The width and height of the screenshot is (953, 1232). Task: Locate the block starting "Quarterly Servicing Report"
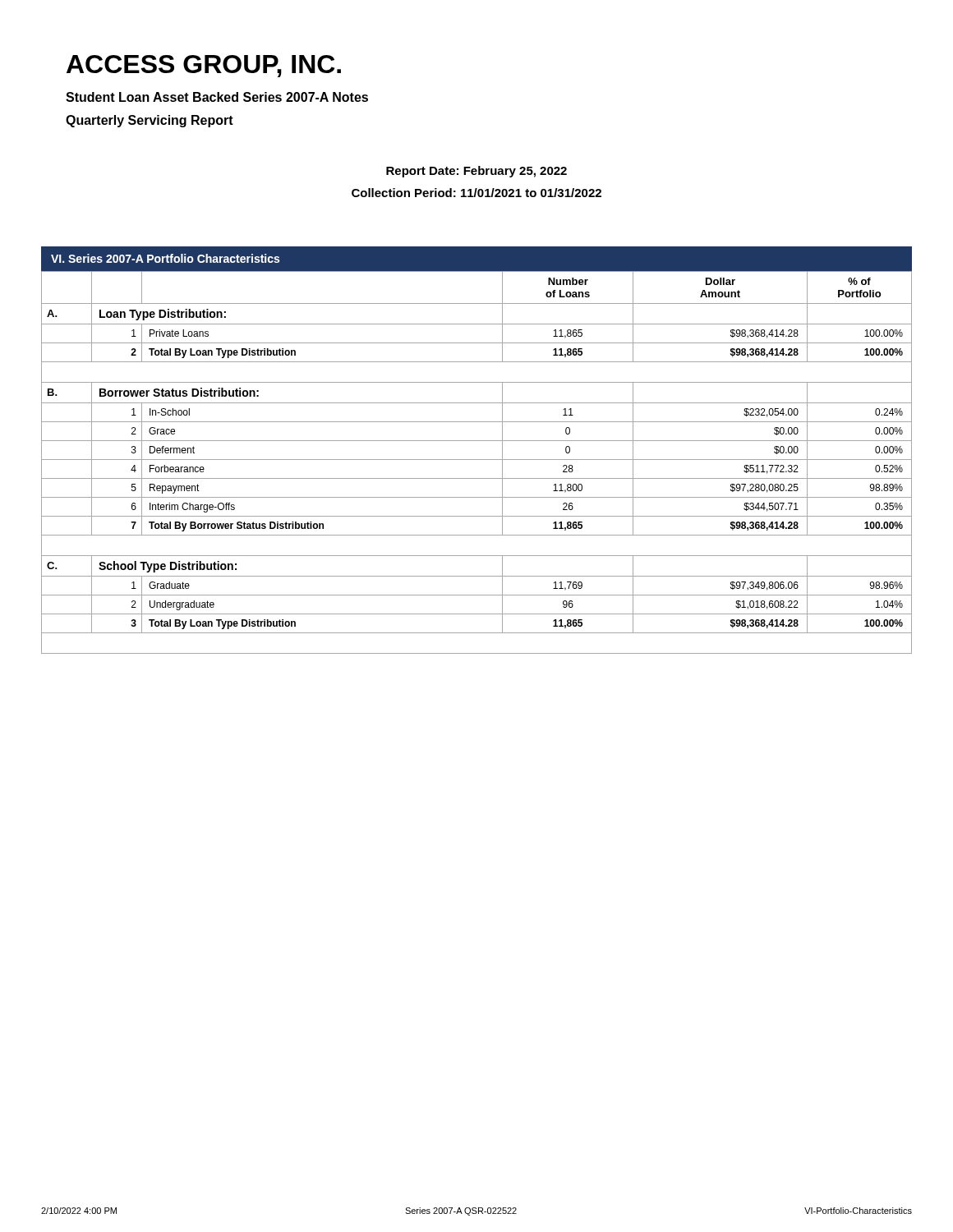pyautogui.click(x=149, y=121)
